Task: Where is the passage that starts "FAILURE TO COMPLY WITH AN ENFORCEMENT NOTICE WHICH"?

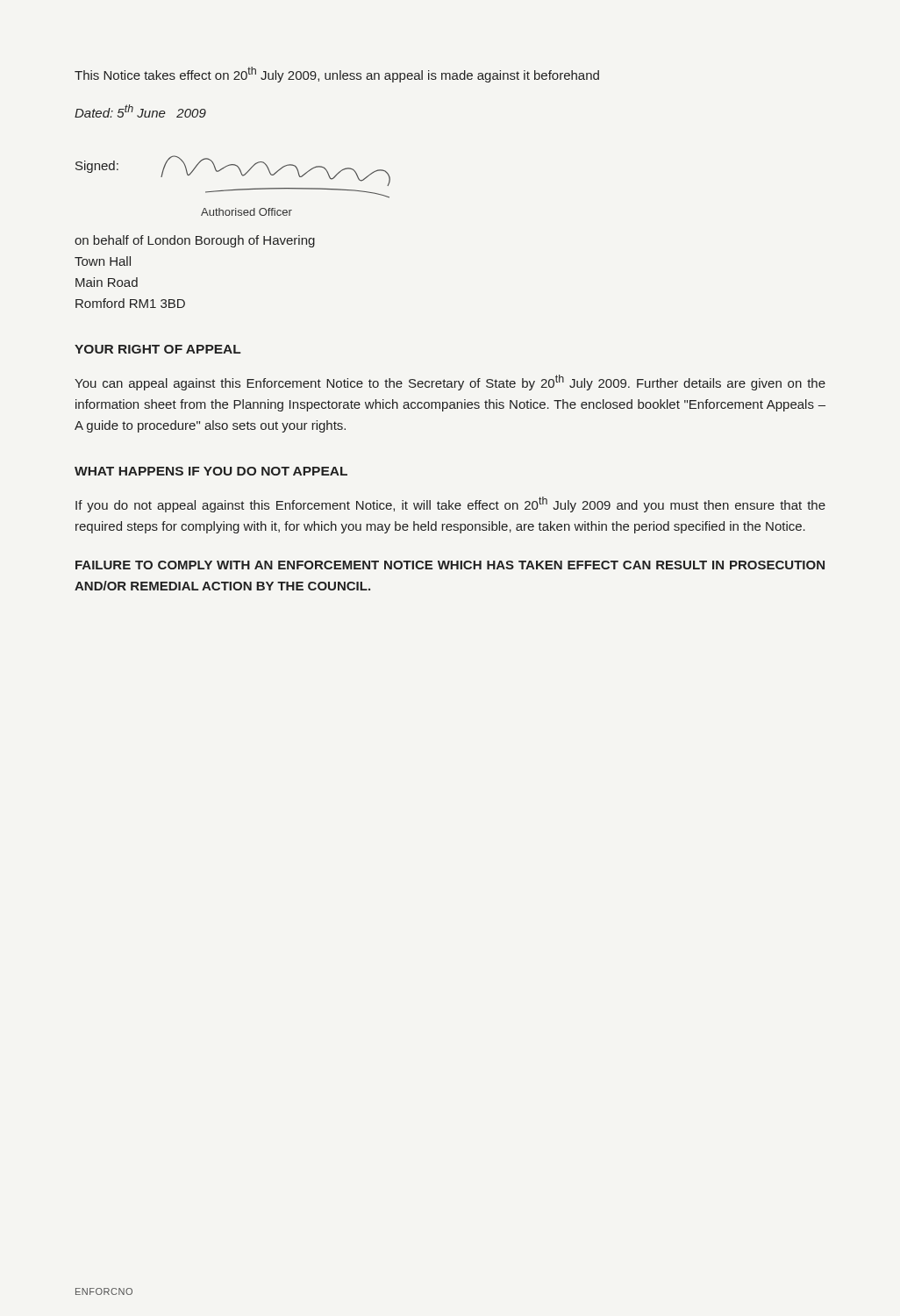Action: pyautogui.click(x=450, y=575)
